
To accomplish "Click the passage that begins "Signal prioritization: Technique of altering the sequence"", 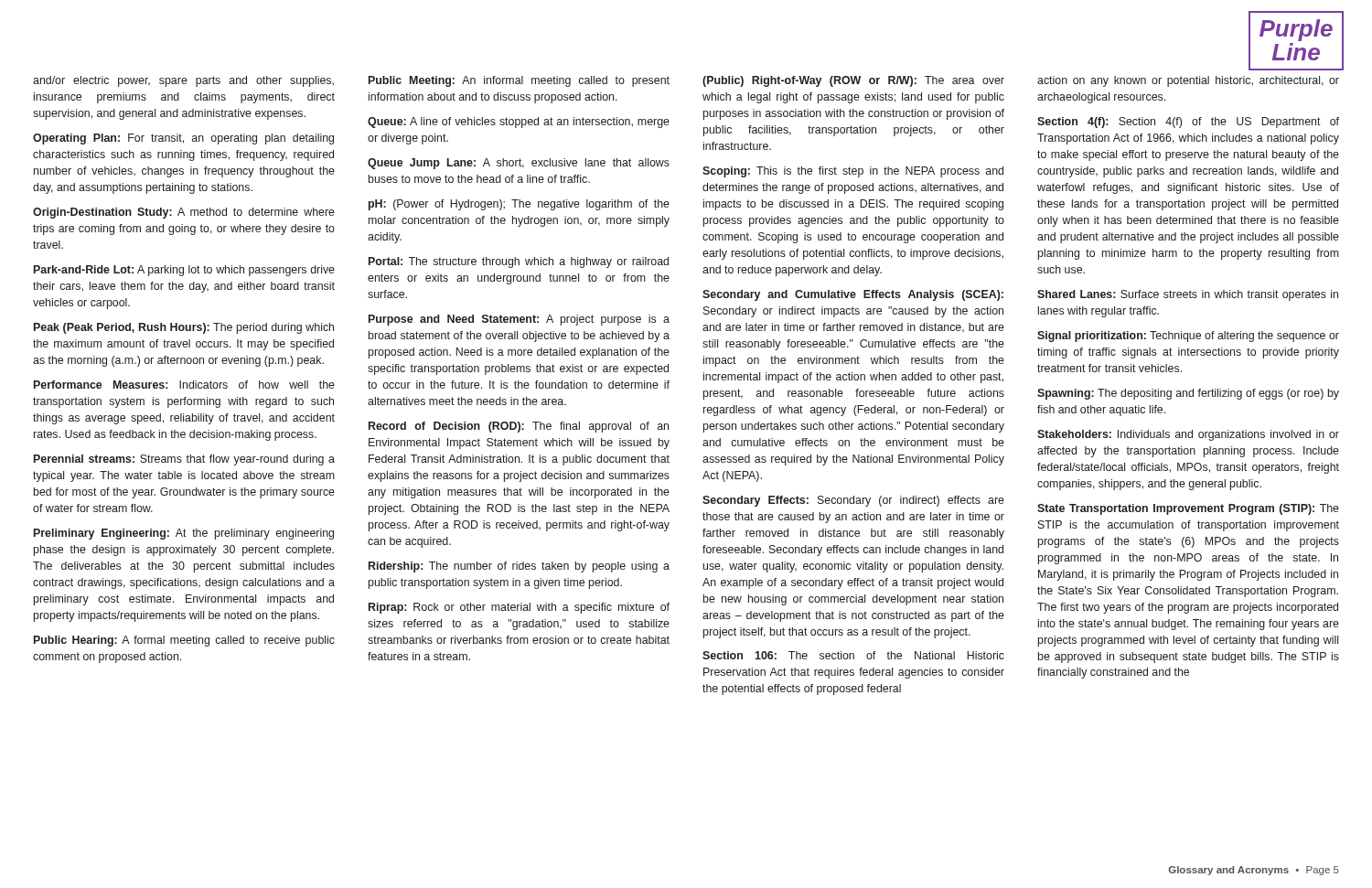I will (1188, 353).
